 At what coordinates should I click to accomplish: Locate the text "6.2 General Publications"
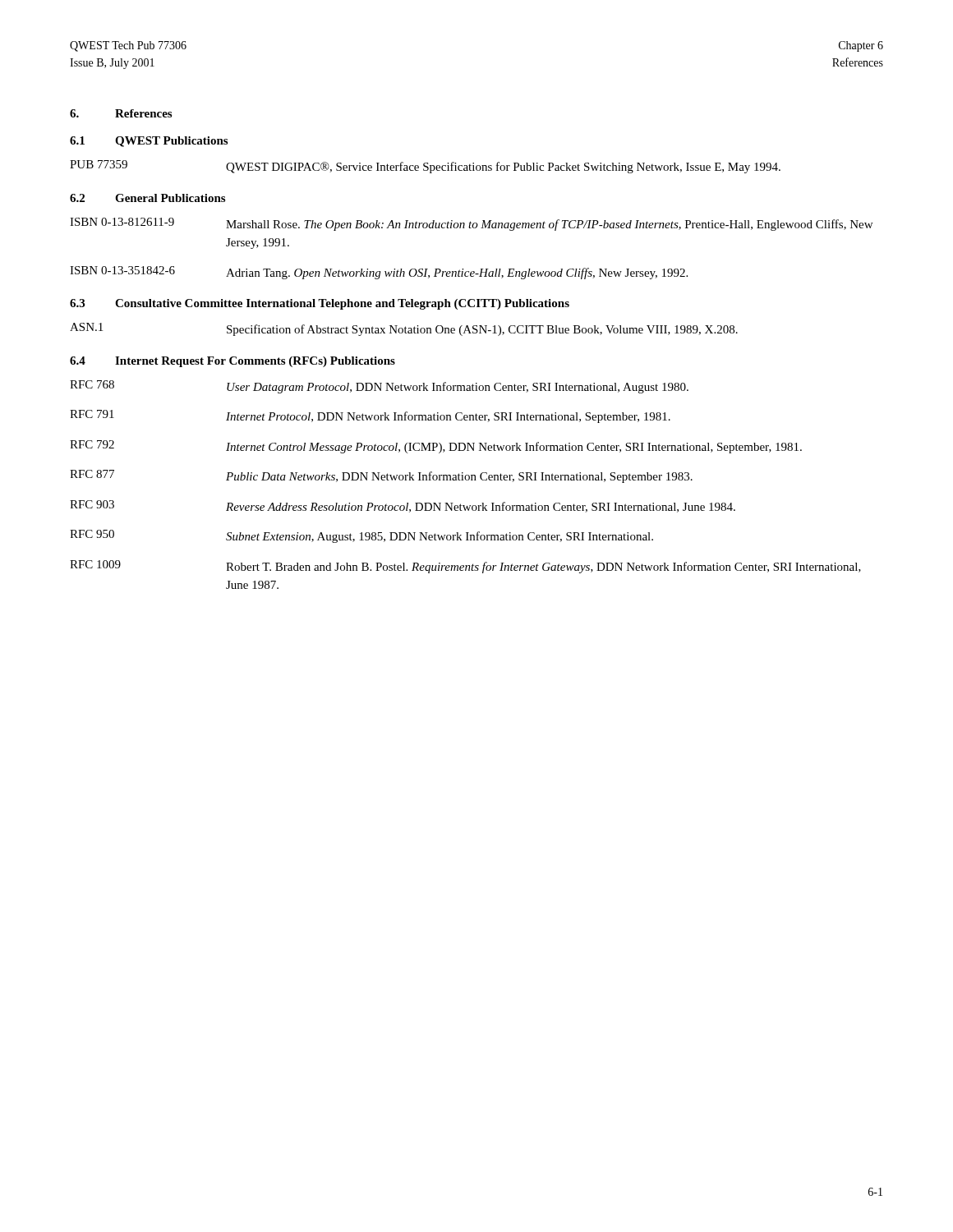point(147,198)
